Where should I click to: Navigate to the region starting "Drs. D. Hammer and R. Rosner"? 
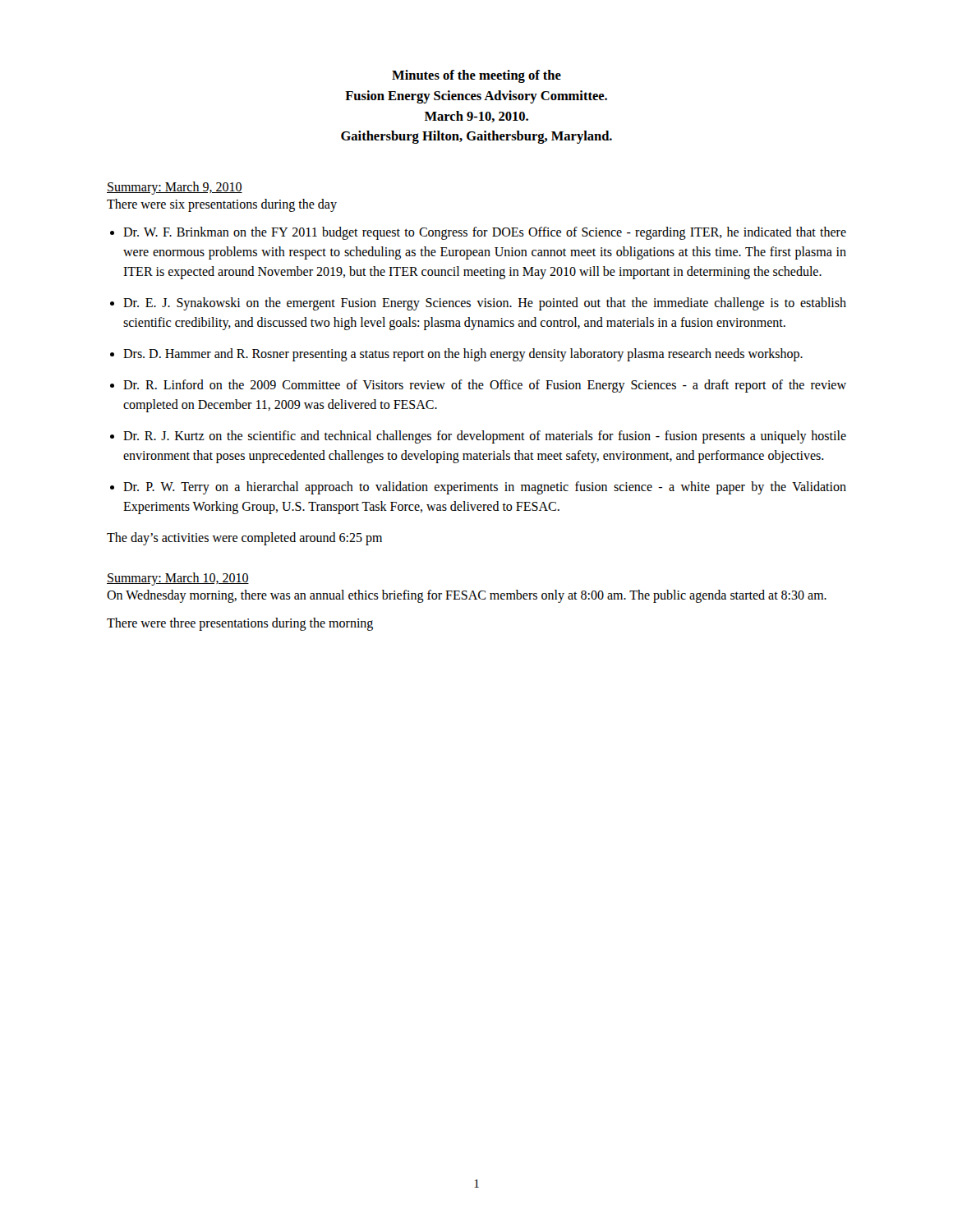(x=485, y=354)
